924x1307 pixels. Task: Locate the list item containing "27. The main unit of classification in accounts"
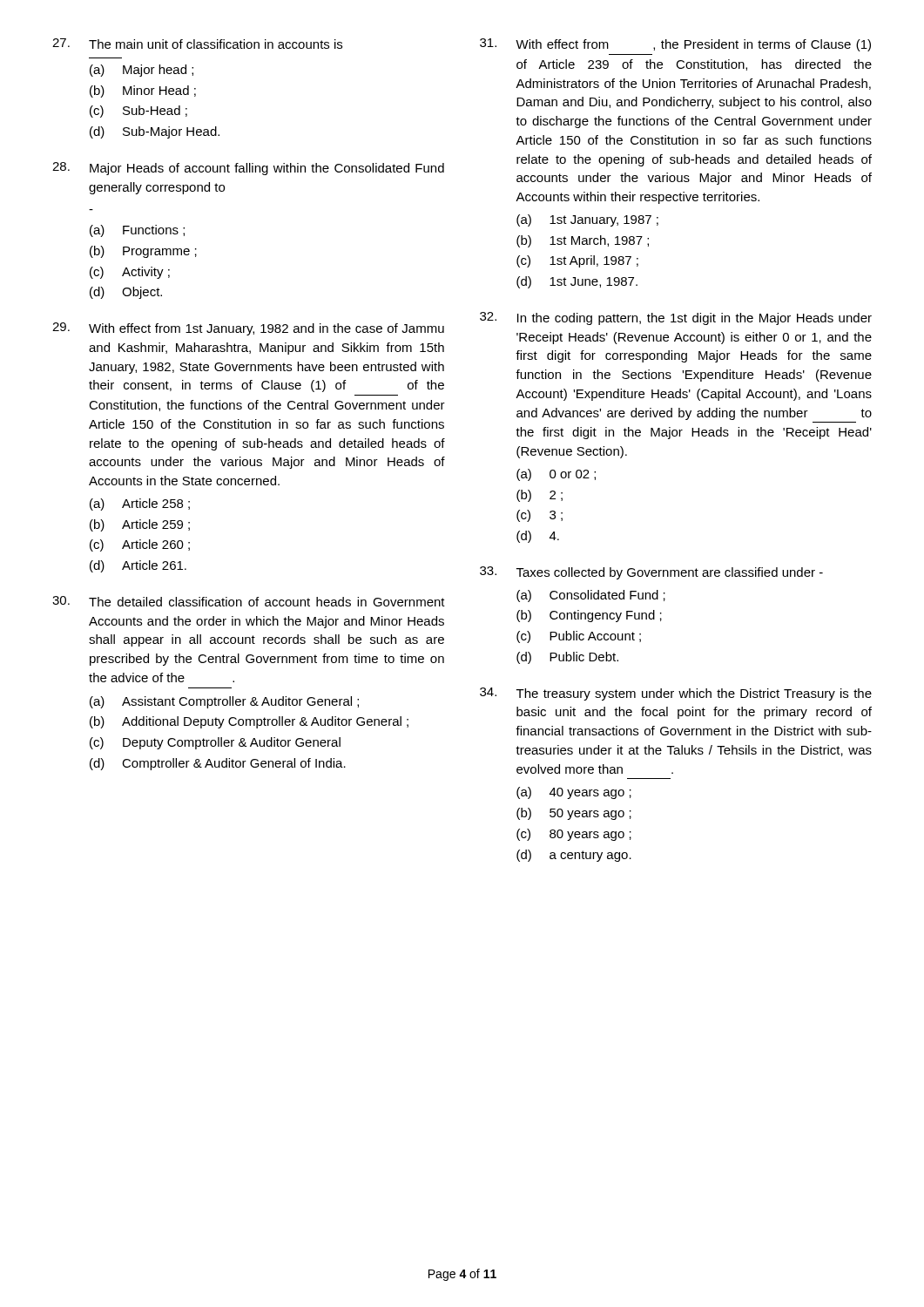tap(197, 44)
